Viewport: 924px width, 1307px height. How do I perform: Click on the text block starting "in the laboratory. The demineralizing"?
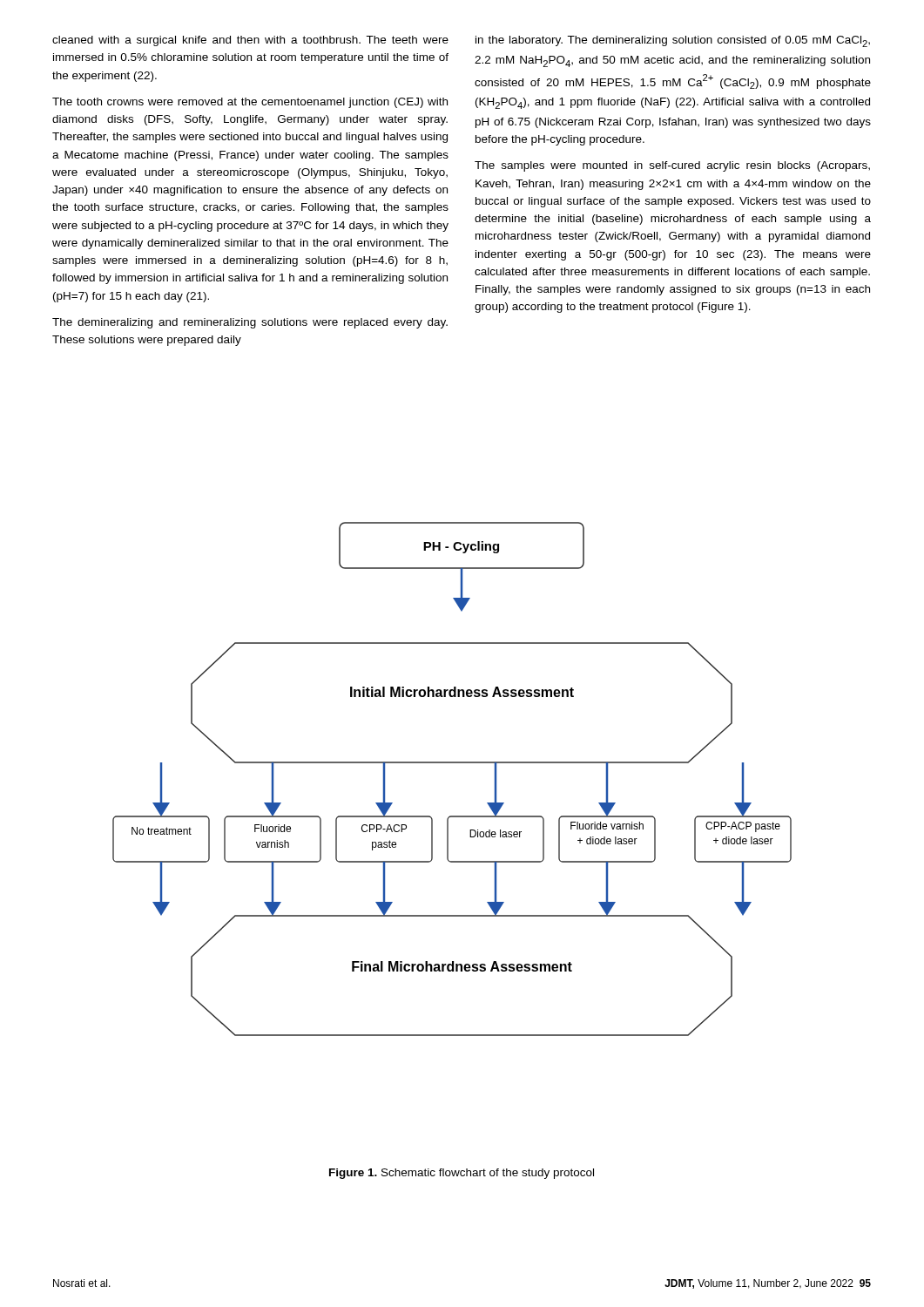pyautogui.click(x=673, y=90)
